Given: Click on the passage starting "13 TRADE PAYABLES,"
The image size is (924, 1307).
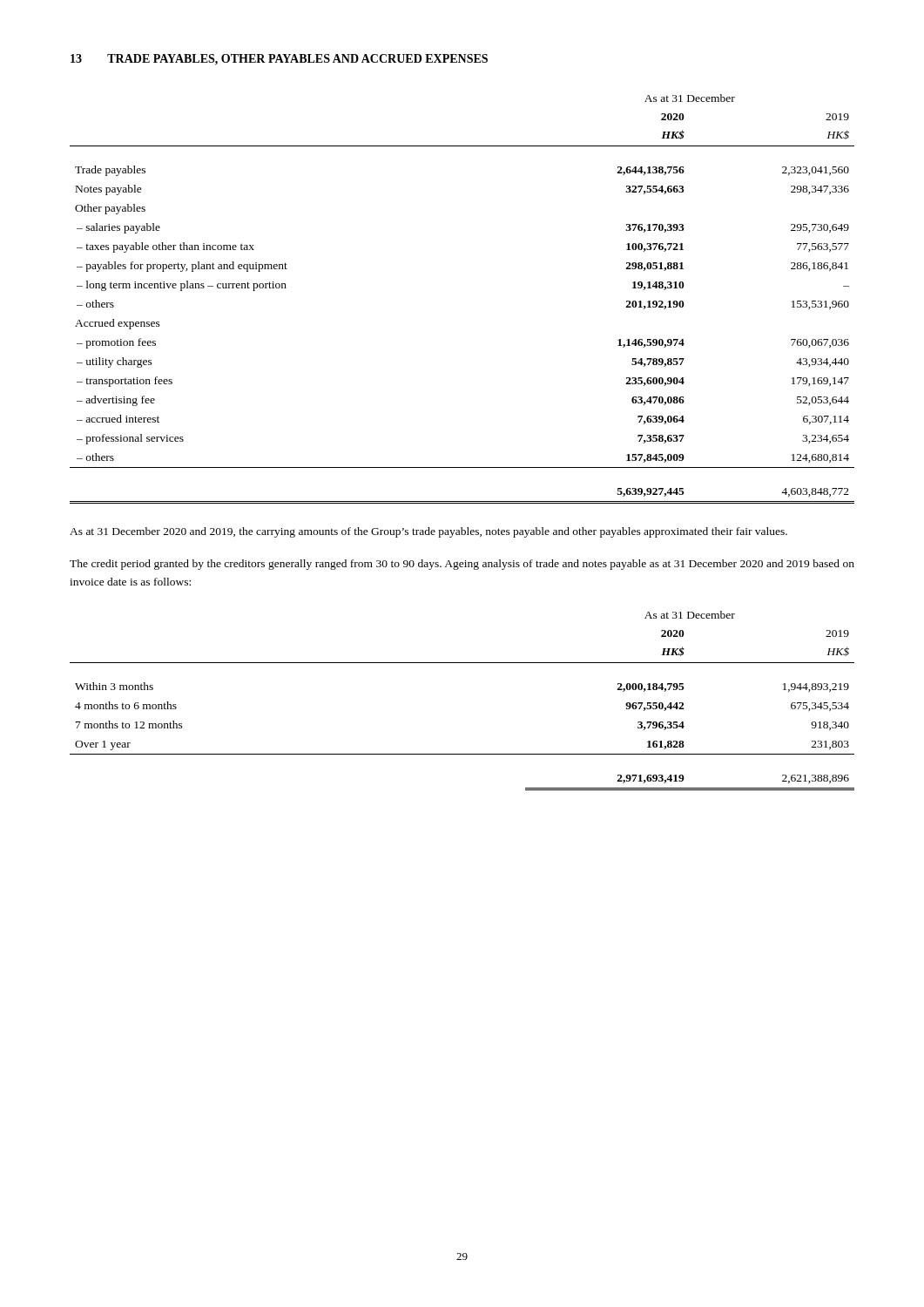Looking at the screenshot, I should coord(279,59).
